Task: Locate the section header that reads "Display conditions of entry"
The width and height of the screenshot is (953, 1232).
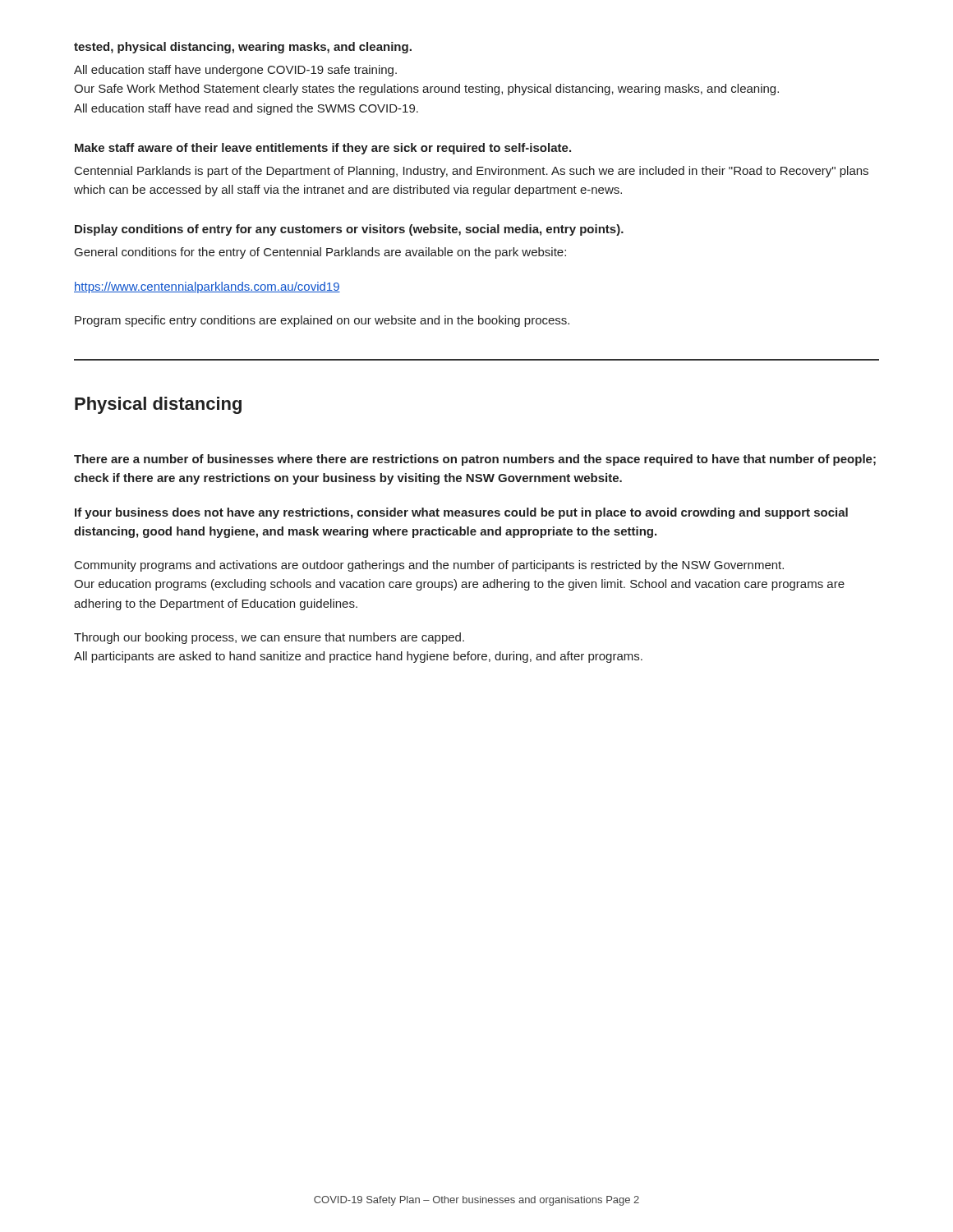Action: coord(476,229)
